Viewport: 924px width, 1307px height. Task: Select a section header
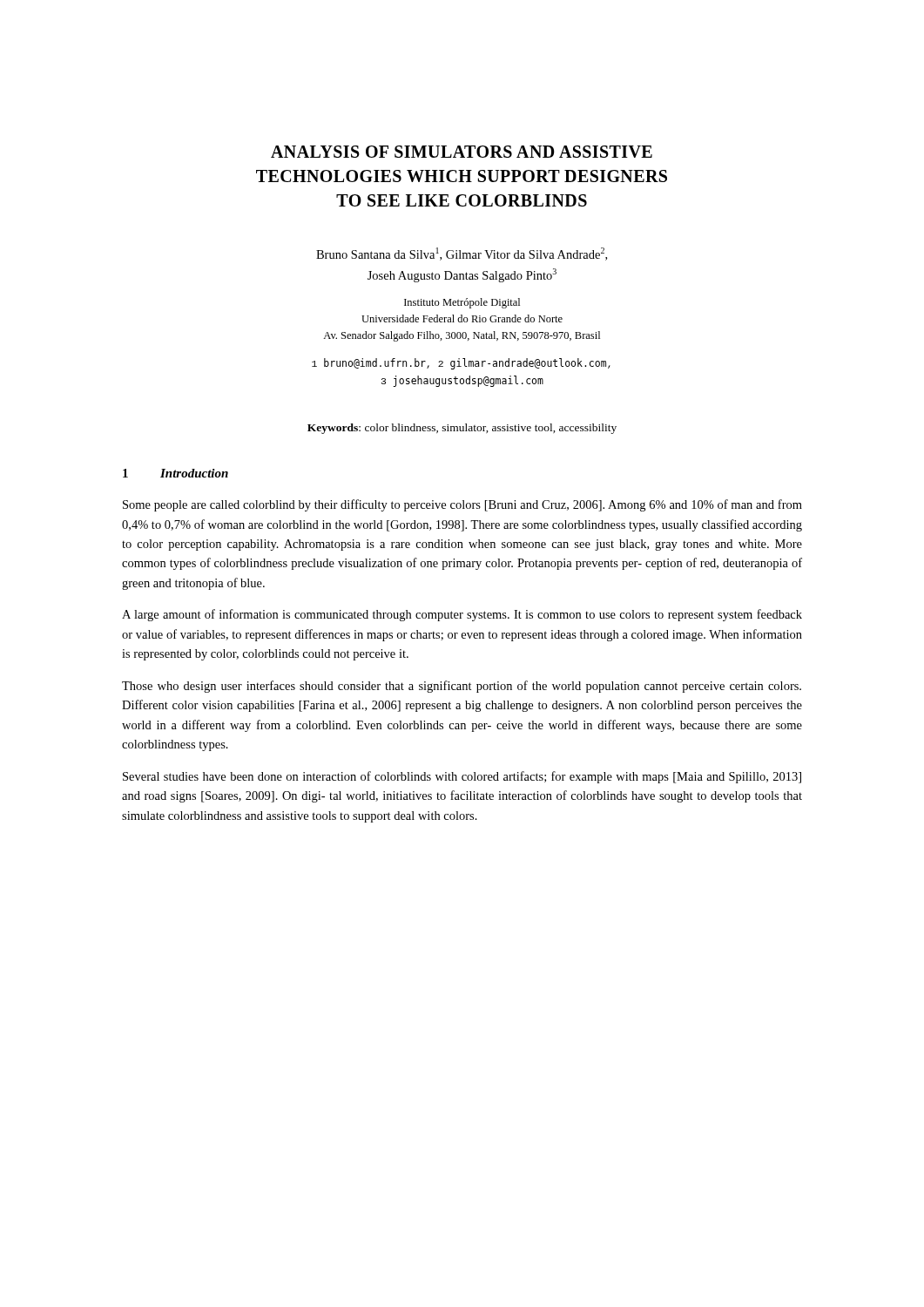click(x=175, y=474)
